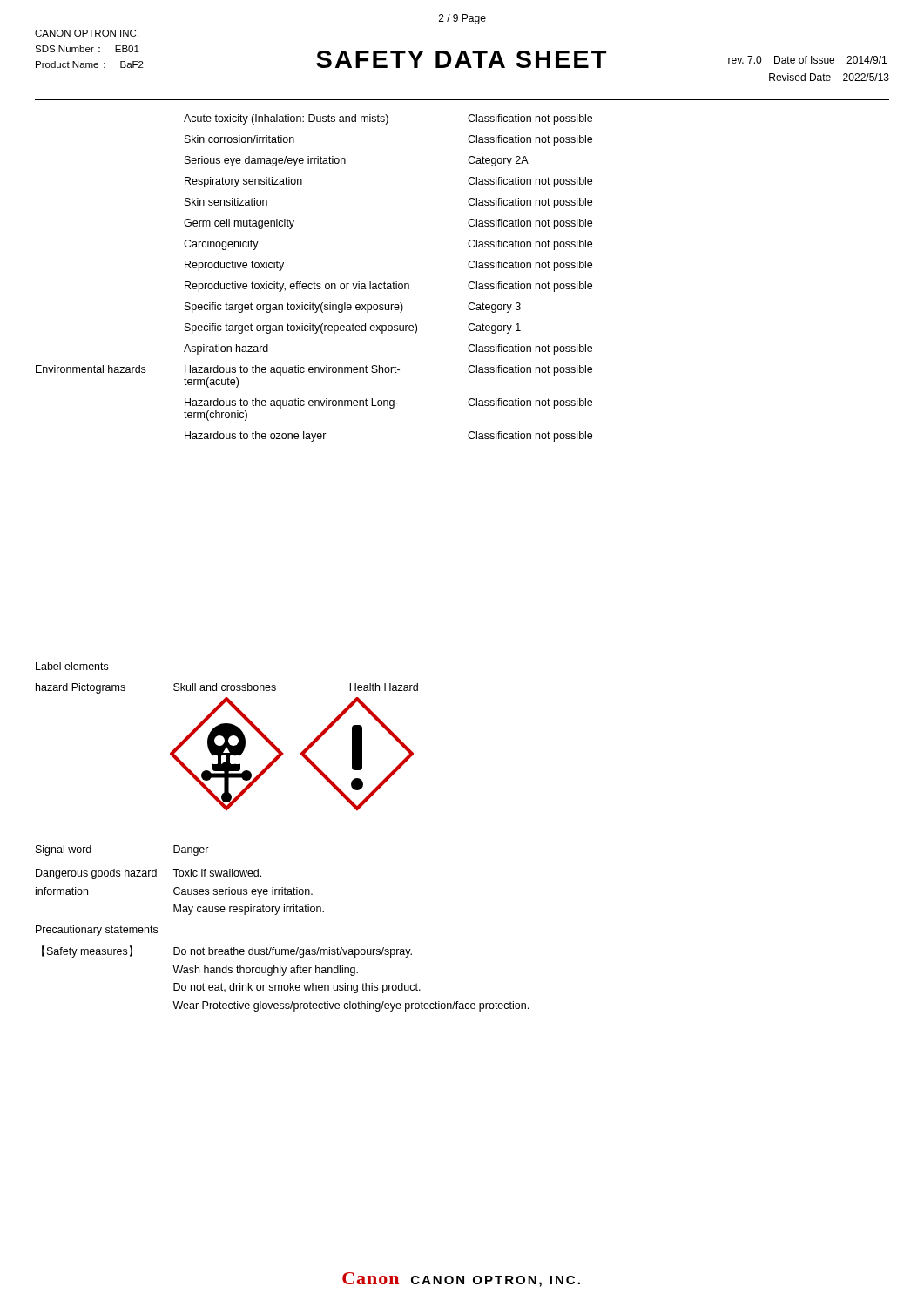
Task: Locate the text "Label elements"
Action: [x=72, y=667]
